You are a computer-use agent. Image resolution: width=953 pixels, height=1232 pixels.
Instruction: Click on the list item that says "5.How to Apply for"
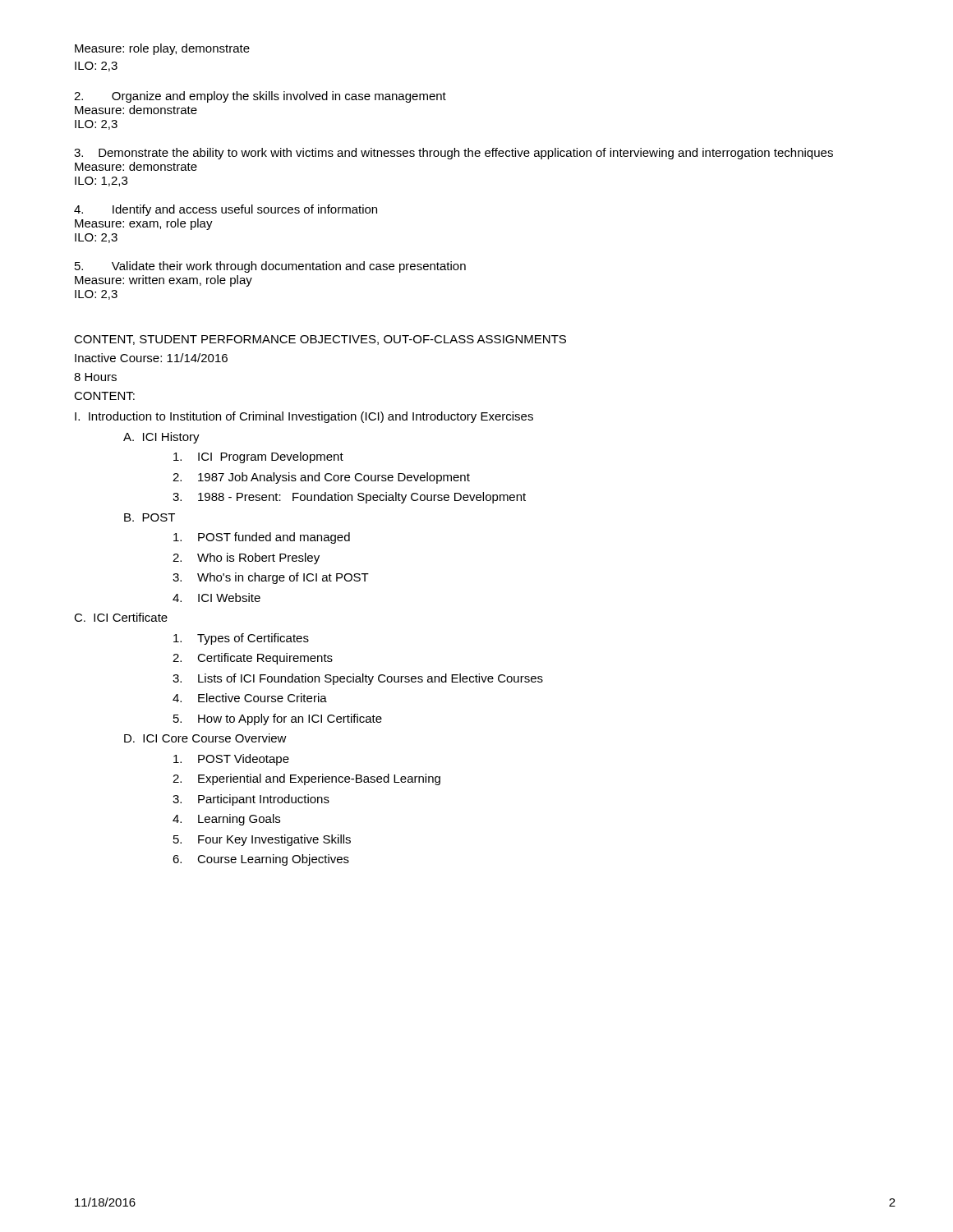click(277, 719)
